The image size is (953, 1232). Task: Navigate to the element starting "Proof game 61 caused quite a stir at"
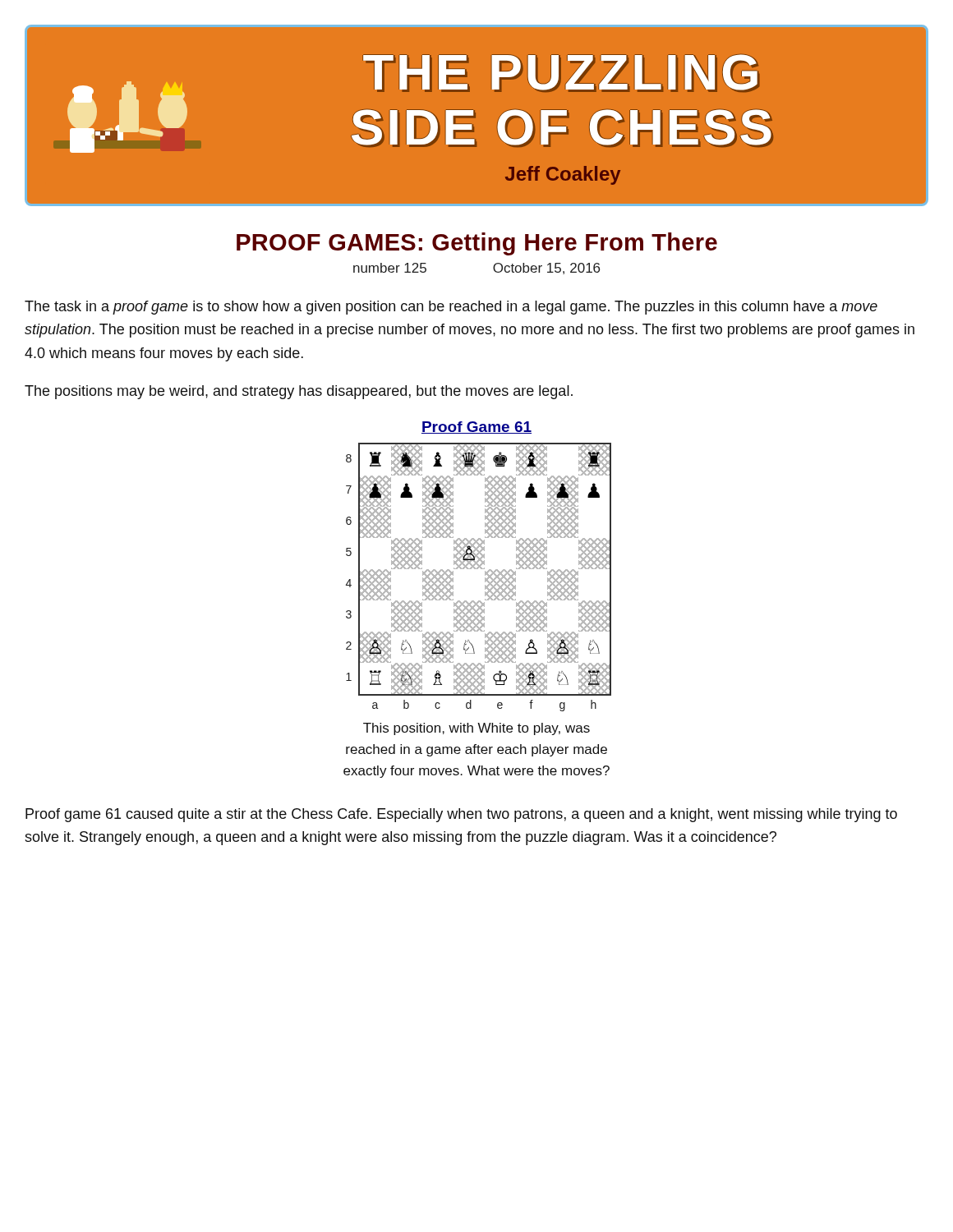tap(461, 825)
